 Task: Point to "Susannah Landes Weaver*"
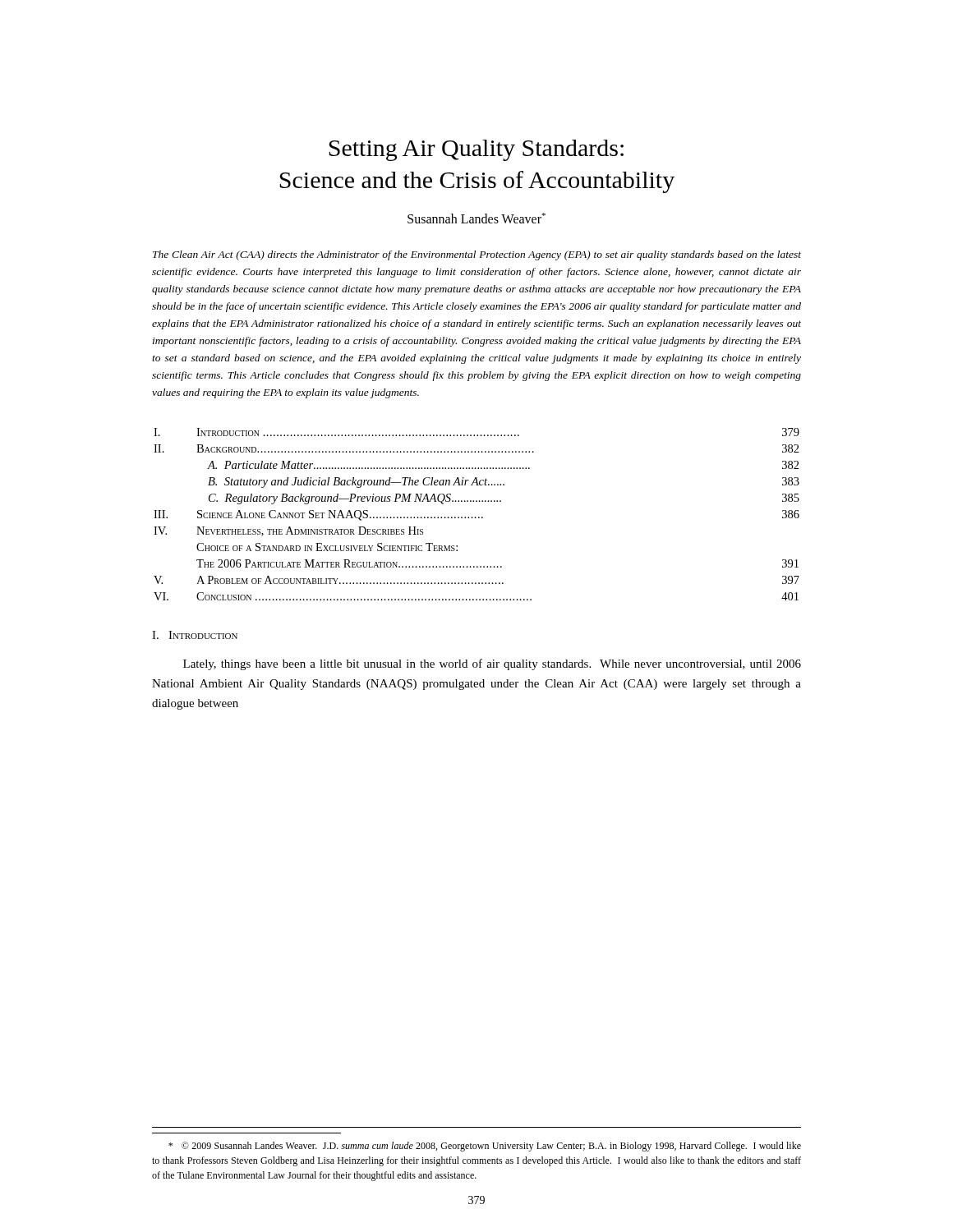coord(476,218)
